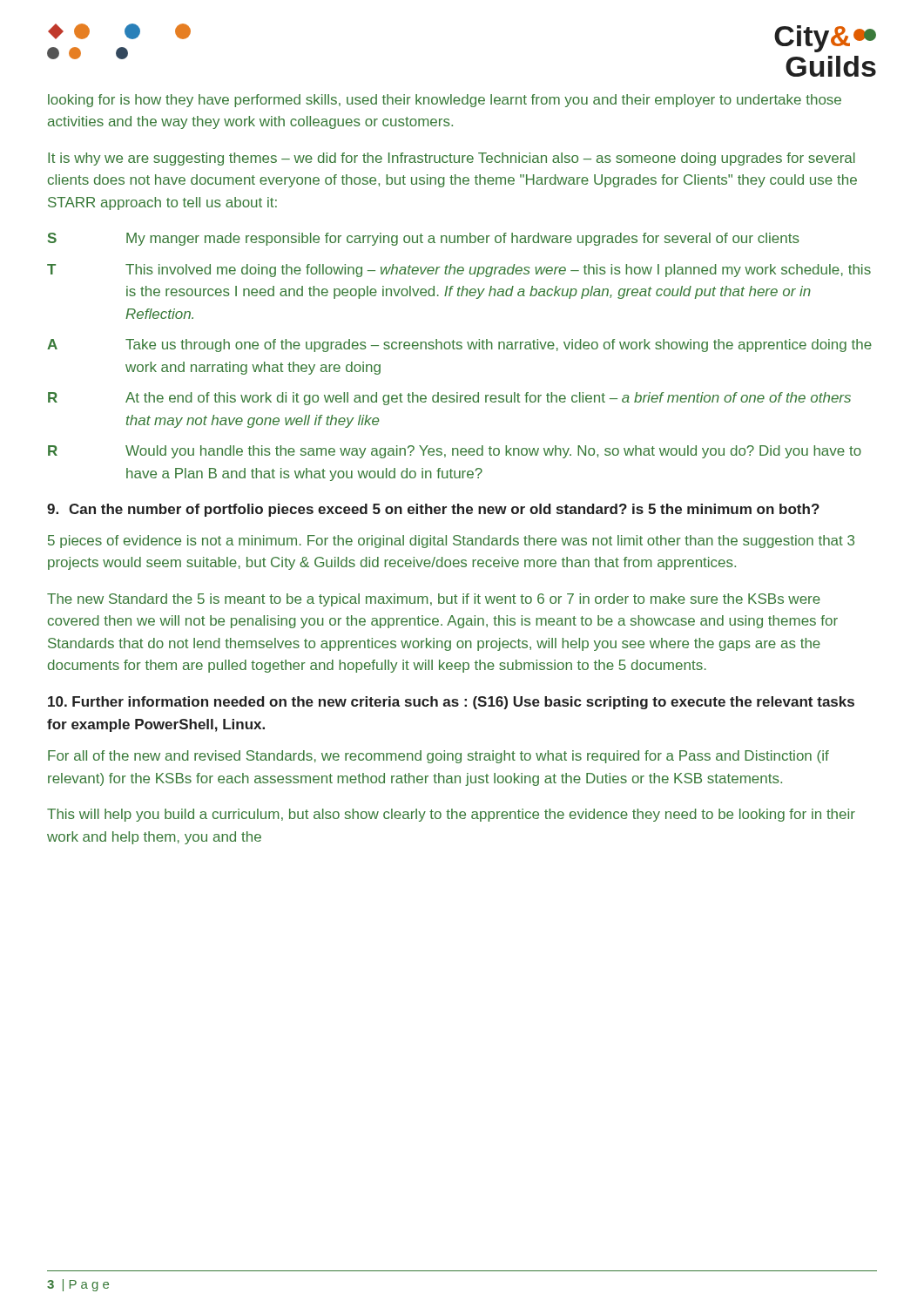Screen dimensions: 1307x924
Task: Find the block on this page that starts "A Take us"
Action: point(462,356)
